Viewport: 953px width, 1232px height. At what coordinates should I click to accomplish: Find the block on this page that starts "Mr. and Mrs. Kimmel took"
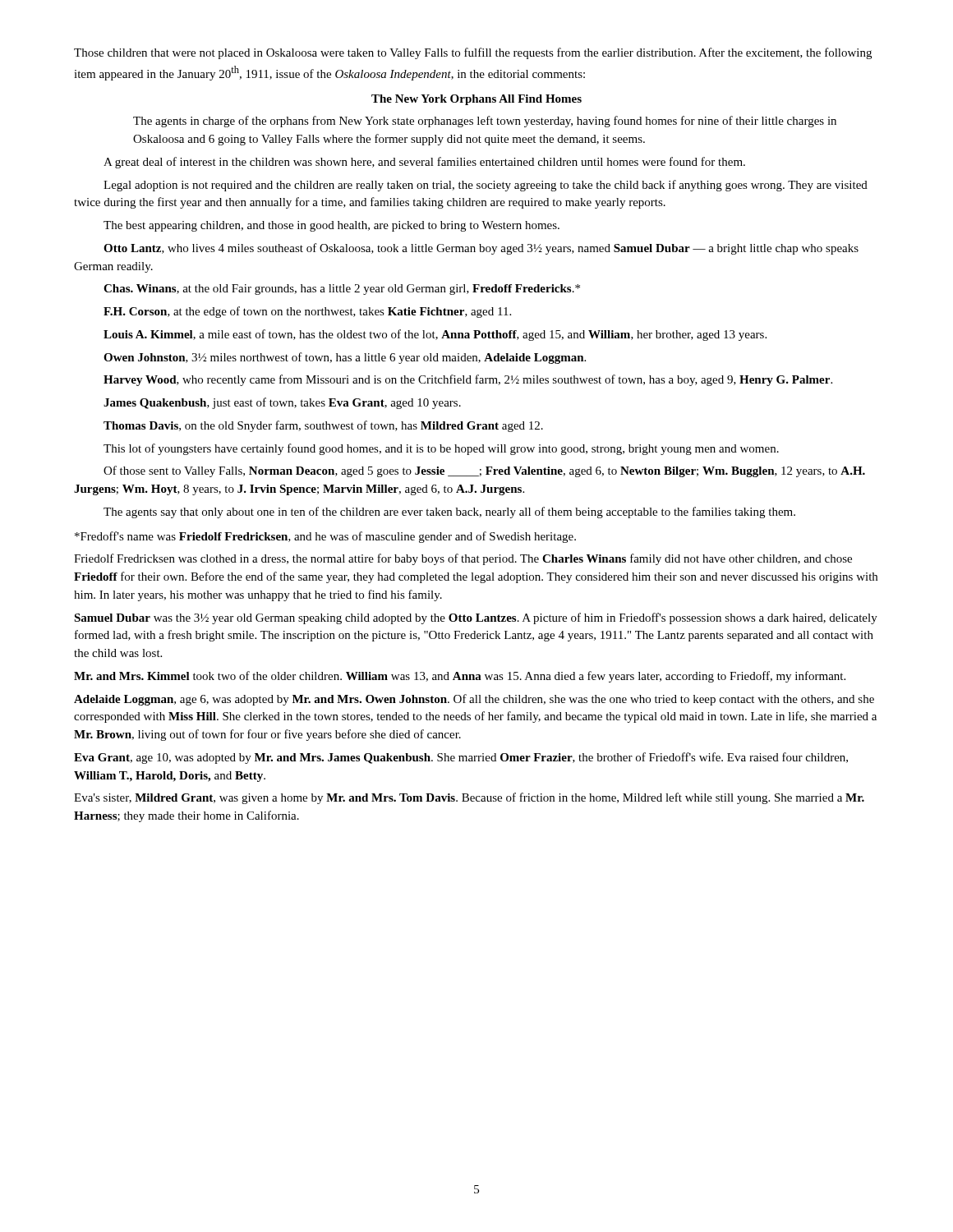click(x=476, y=676)
